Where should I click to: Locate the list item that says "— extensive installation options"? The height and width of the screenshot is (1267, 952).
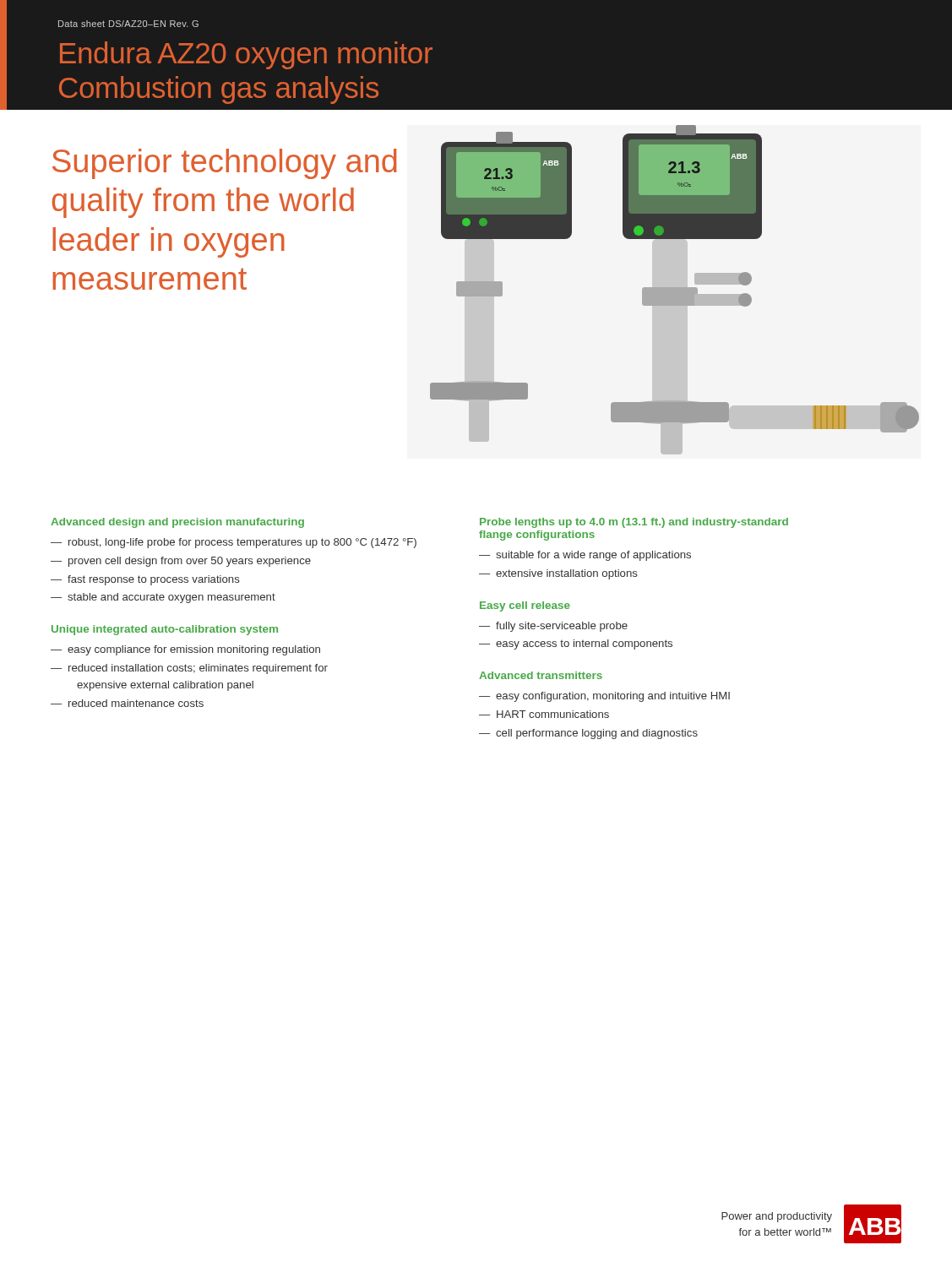[558, 573]
